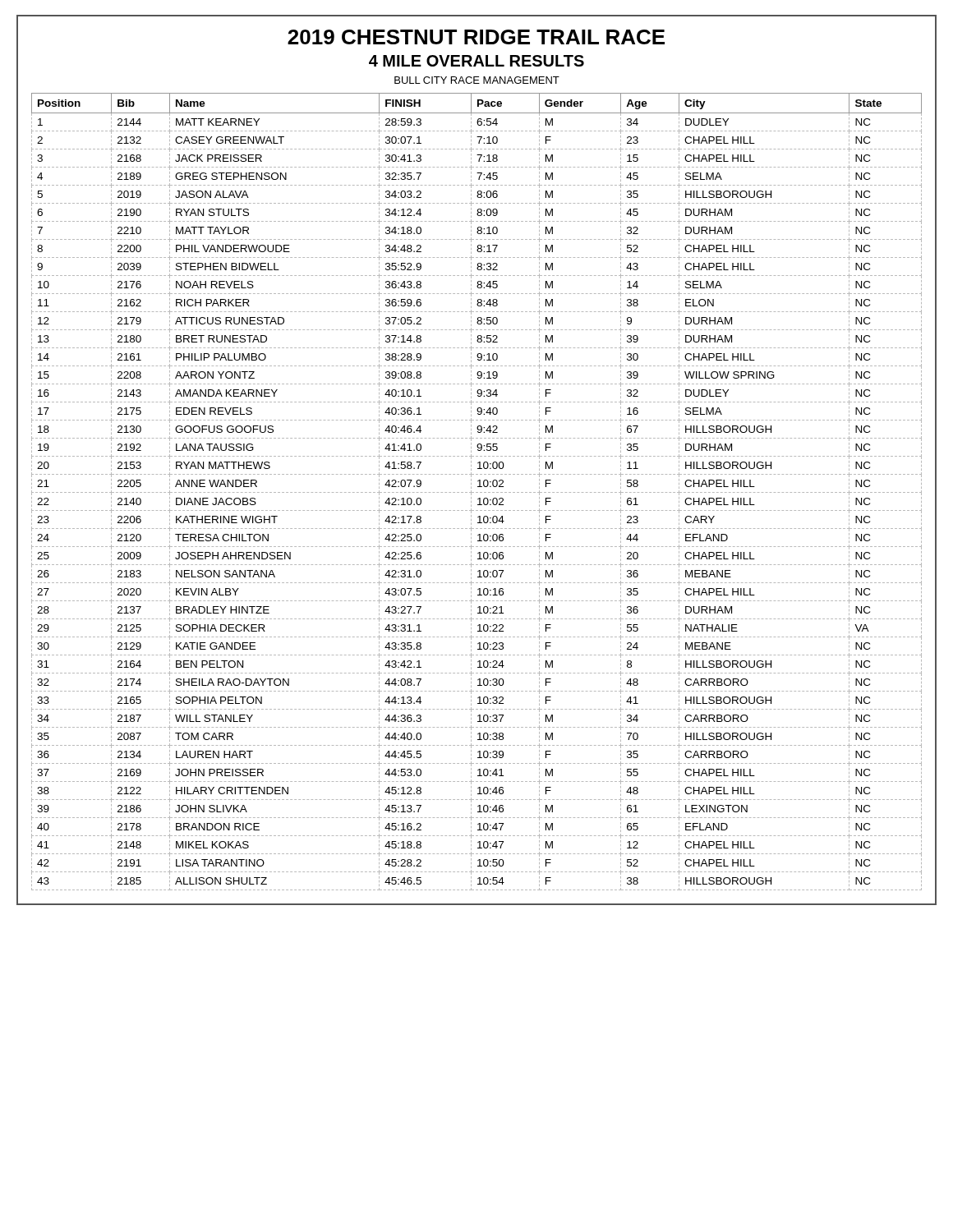Viewport: 953px width, 1232px height.
Task: Find the block starting "BULL CITY RACE MANAGEMENT"
Action: (x=476, y=80)
